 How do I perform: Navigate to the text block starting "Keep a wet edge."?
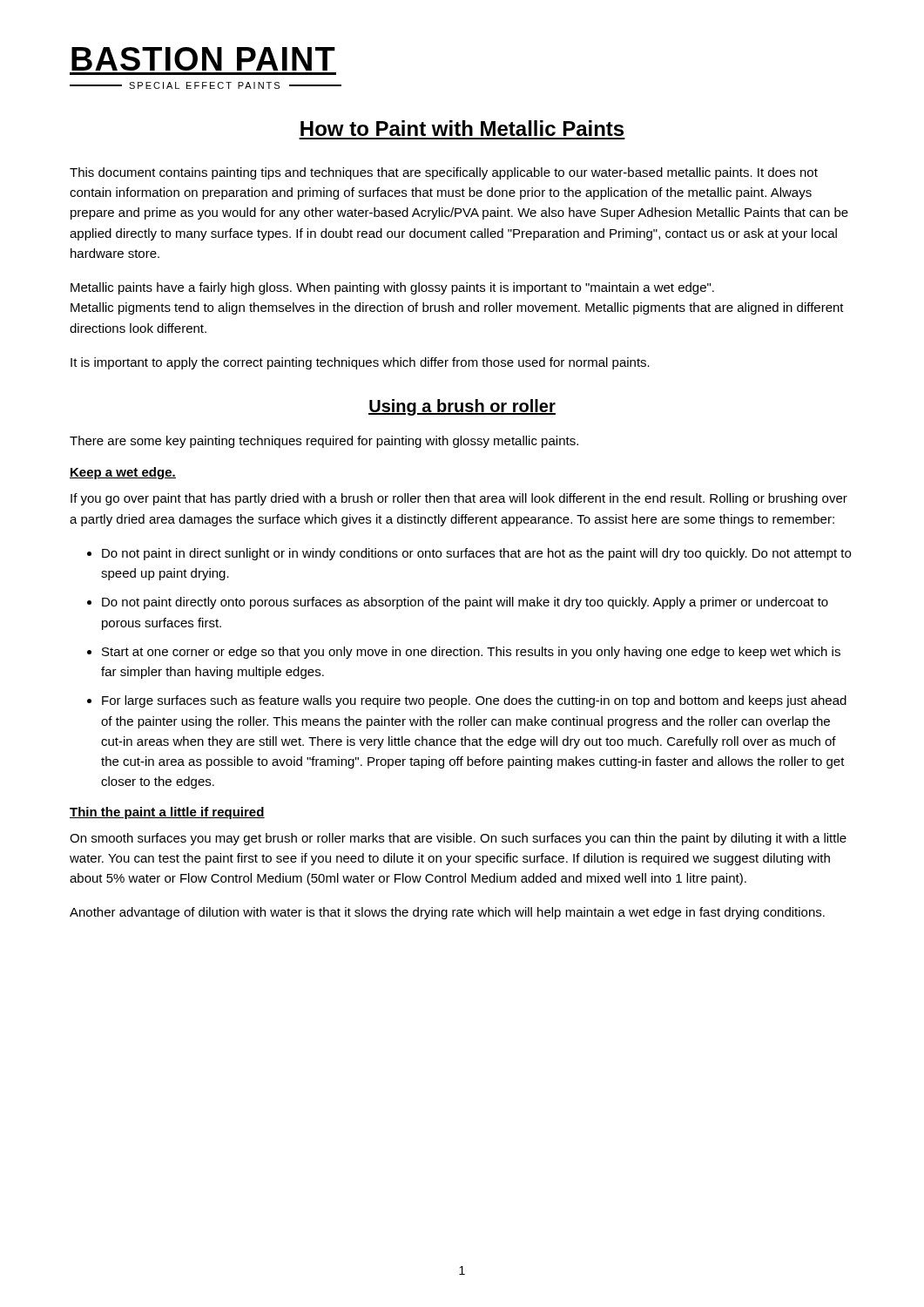(123, 472)
